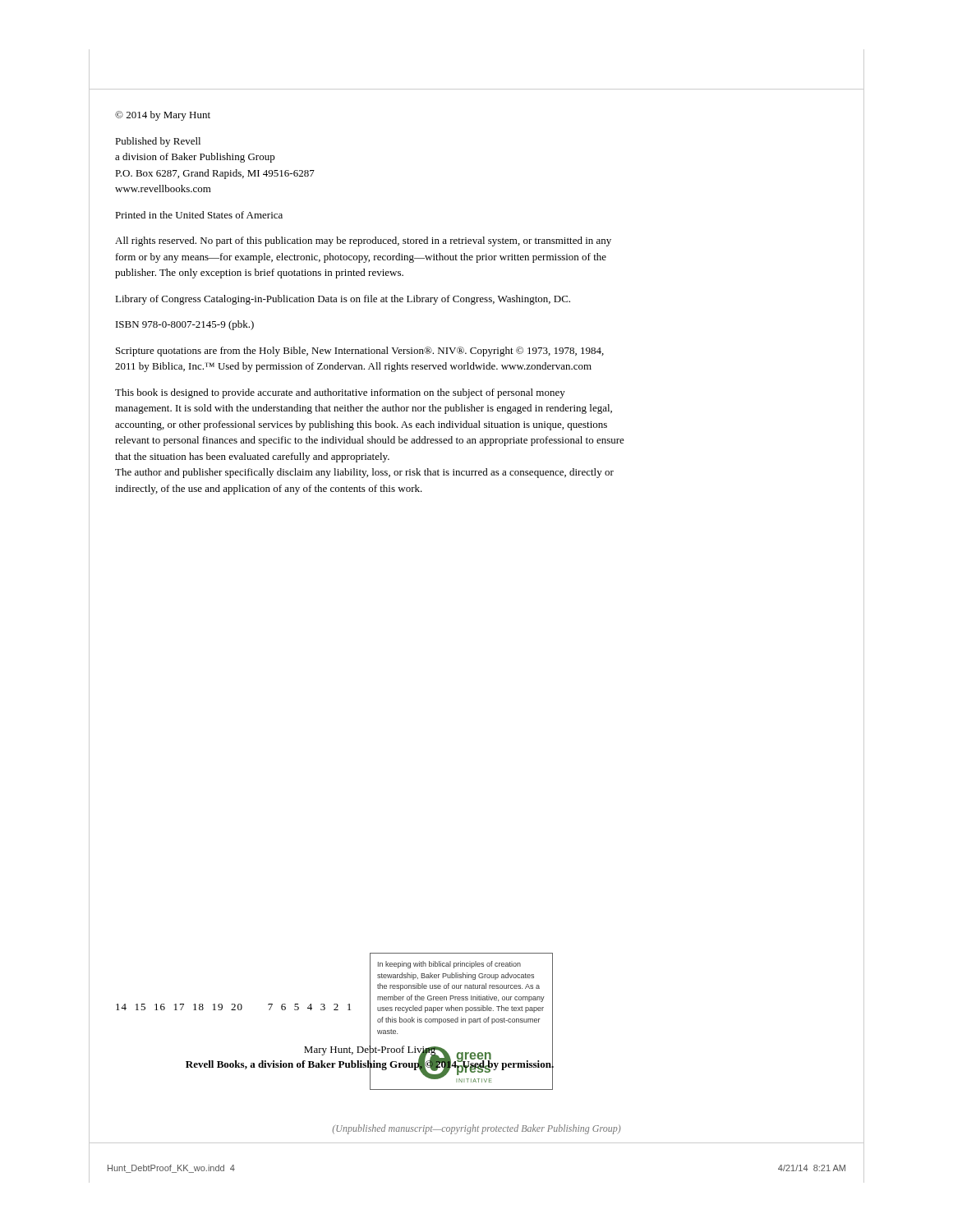
Task: Navigate to the text block starting "All rights reserved. No part of this publication"
Action: point(370,257)
